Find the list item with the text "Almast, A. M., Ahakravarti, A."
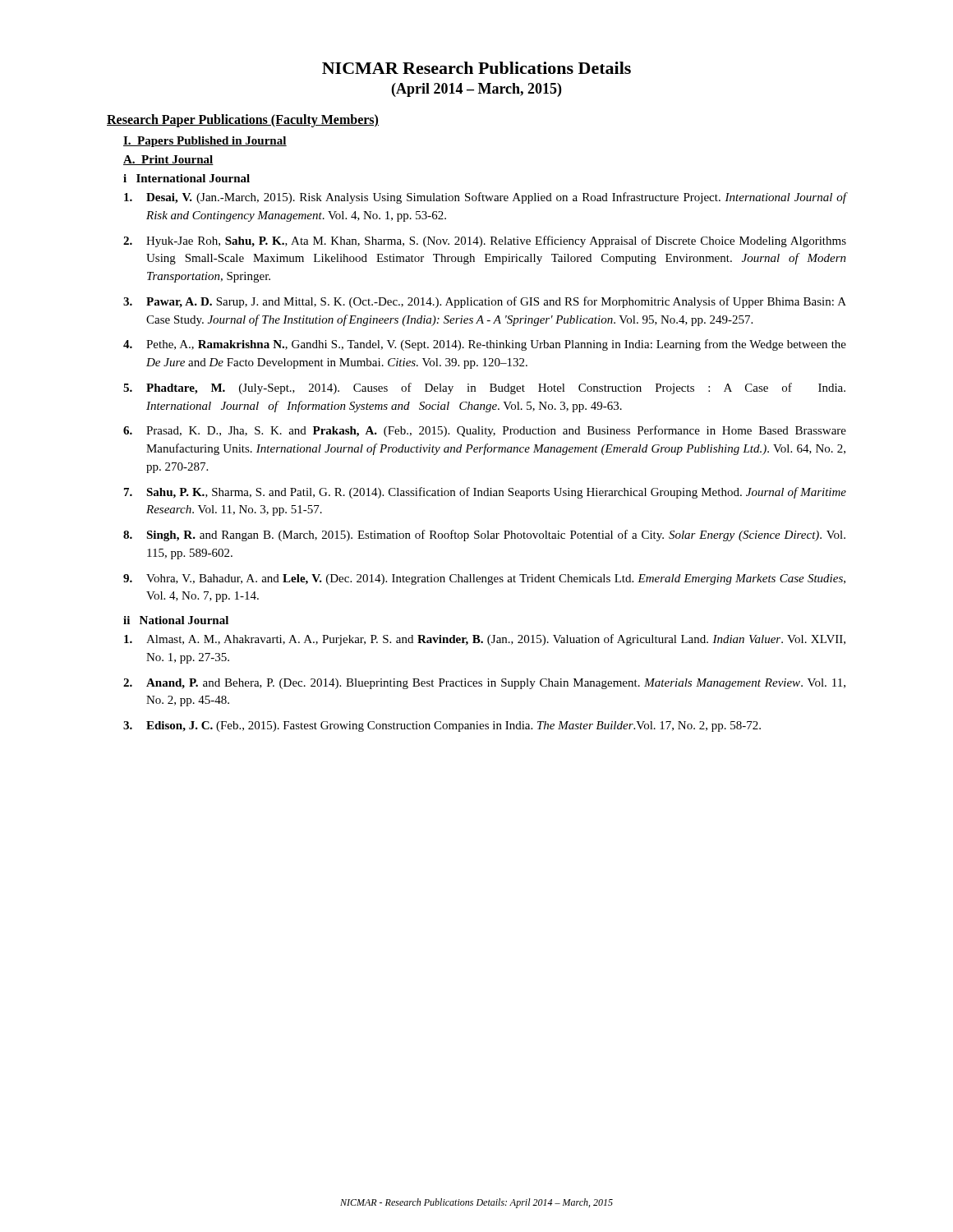This screenshot has height=1232, width=953. [485, 649]
